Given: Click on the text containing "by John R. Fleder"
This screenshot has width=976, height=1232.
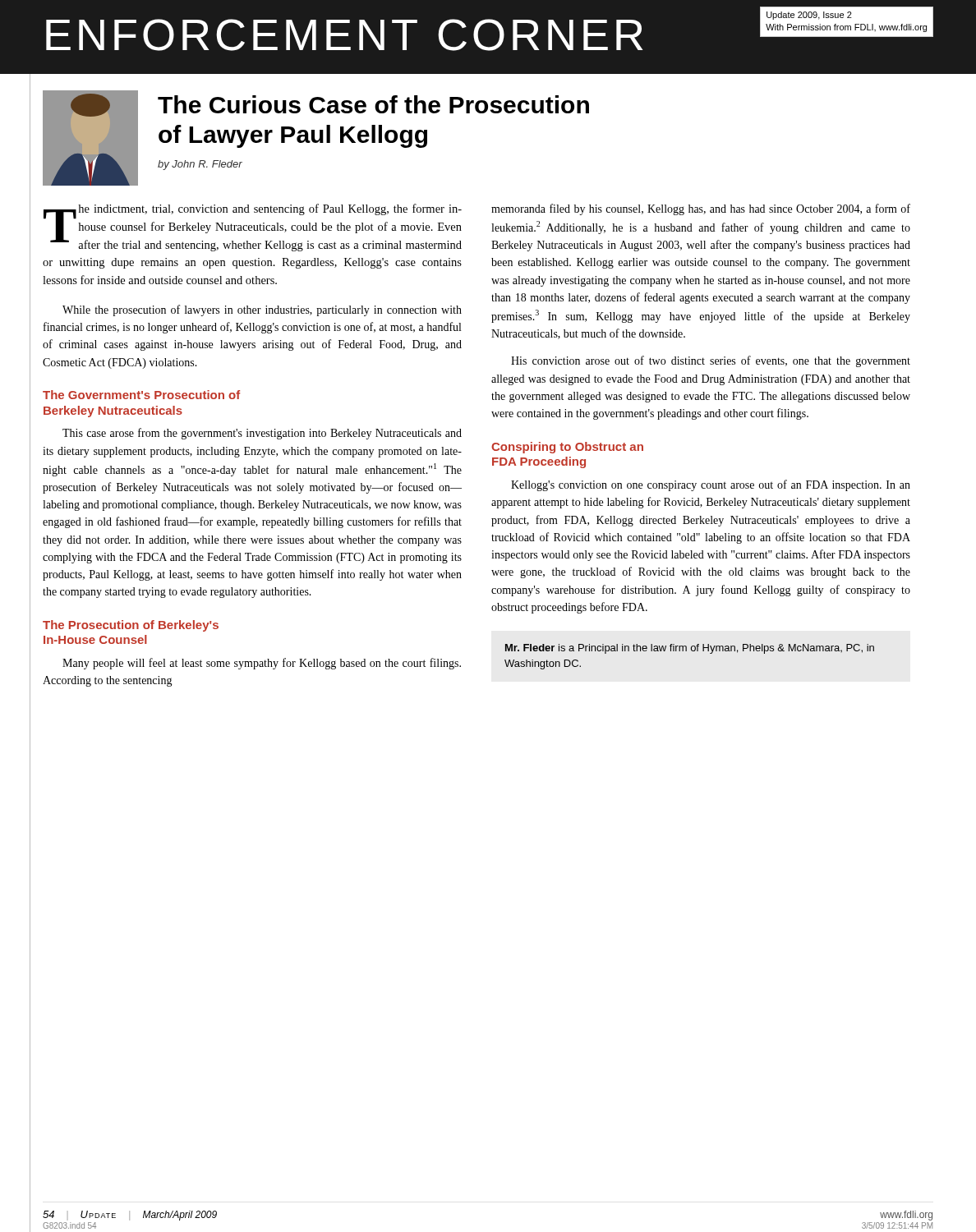Looking at the screenshot, I should point(200,164).
